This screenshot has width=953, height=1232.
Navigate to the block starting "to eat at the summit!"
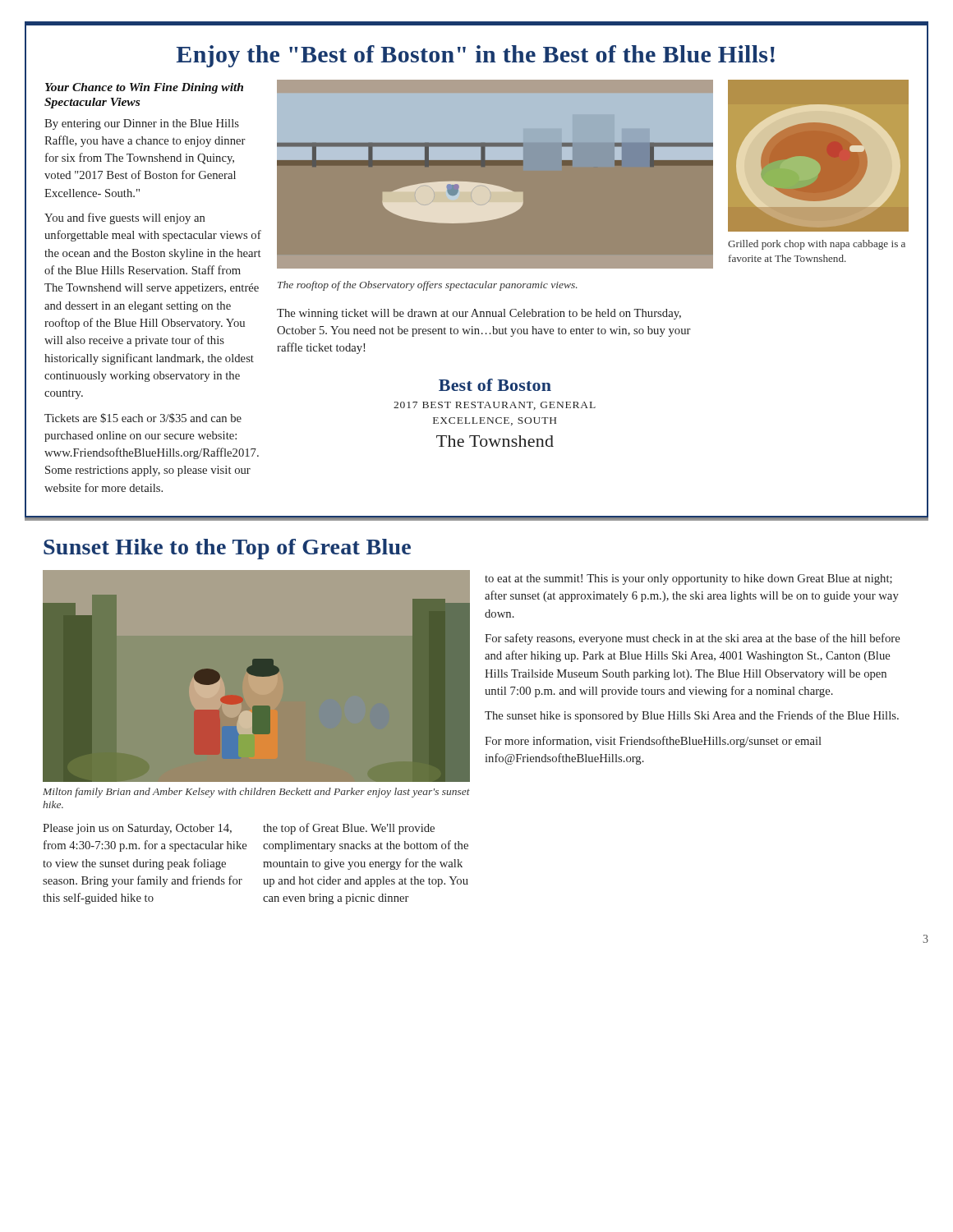tap(692, 596)
